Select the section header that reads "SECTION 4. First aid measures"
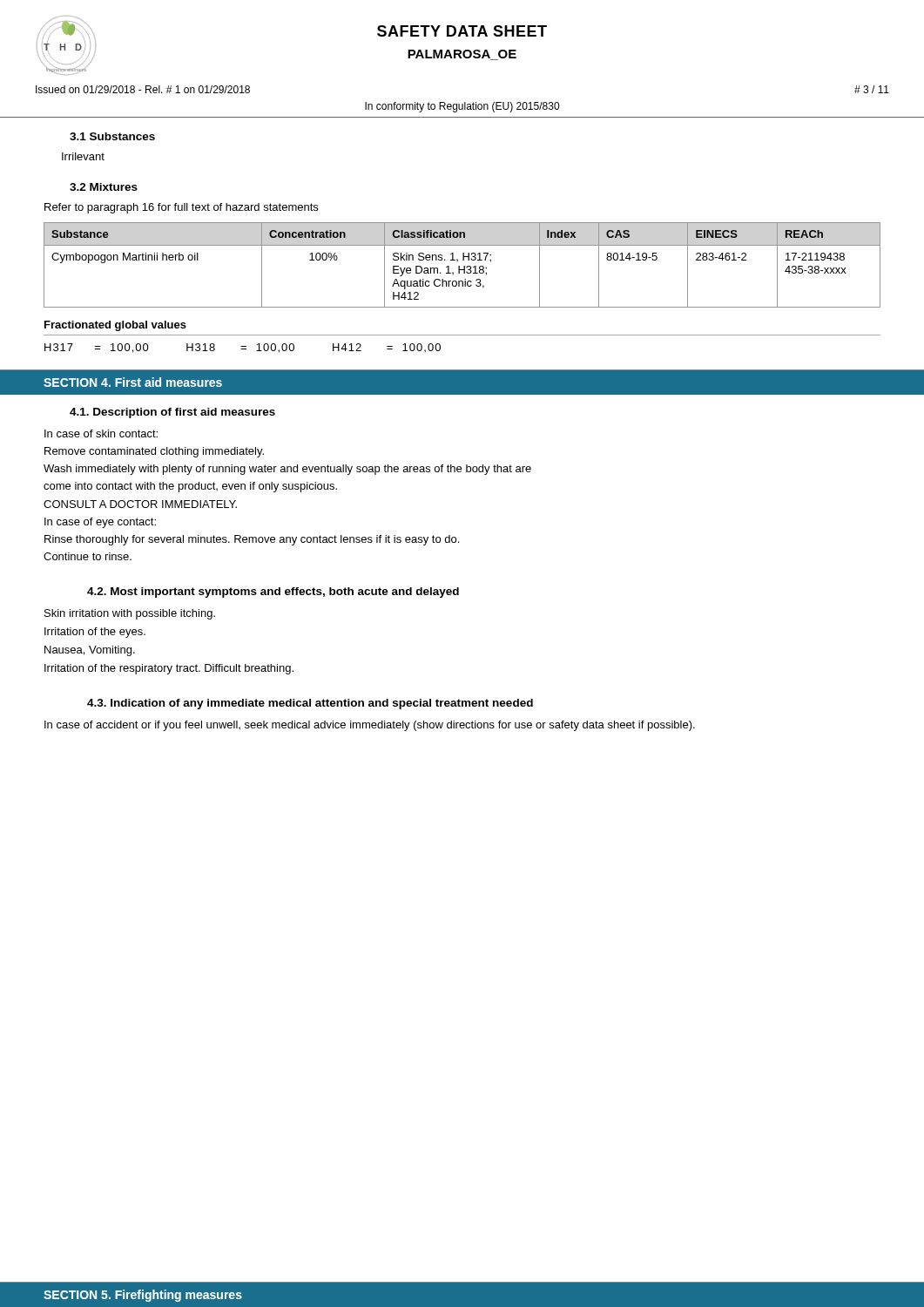This screenshot has height=1307, width=924. click(133, 382)
